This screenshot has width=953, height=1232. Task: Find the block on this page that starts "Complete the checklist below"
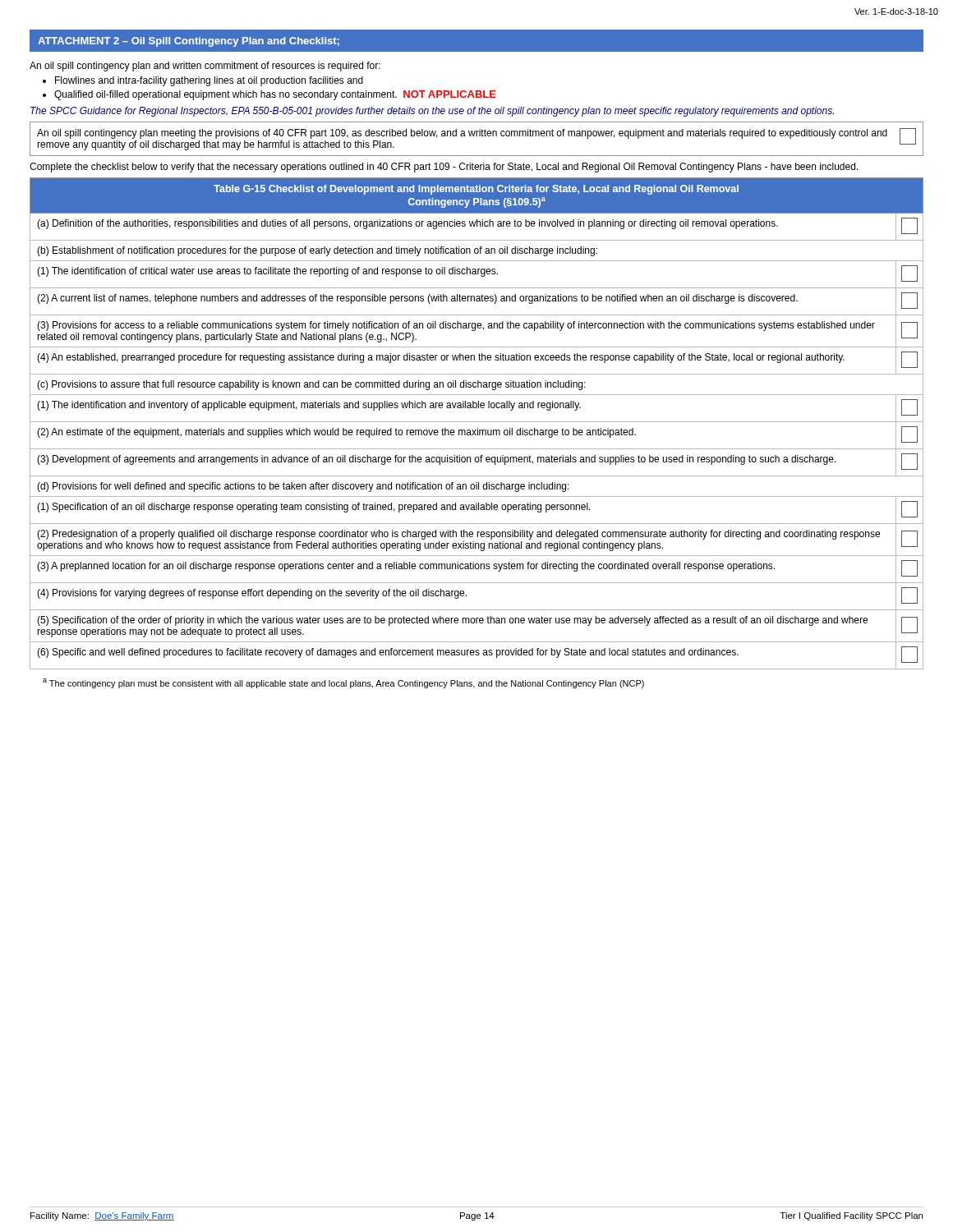click(x=444, y=167)
